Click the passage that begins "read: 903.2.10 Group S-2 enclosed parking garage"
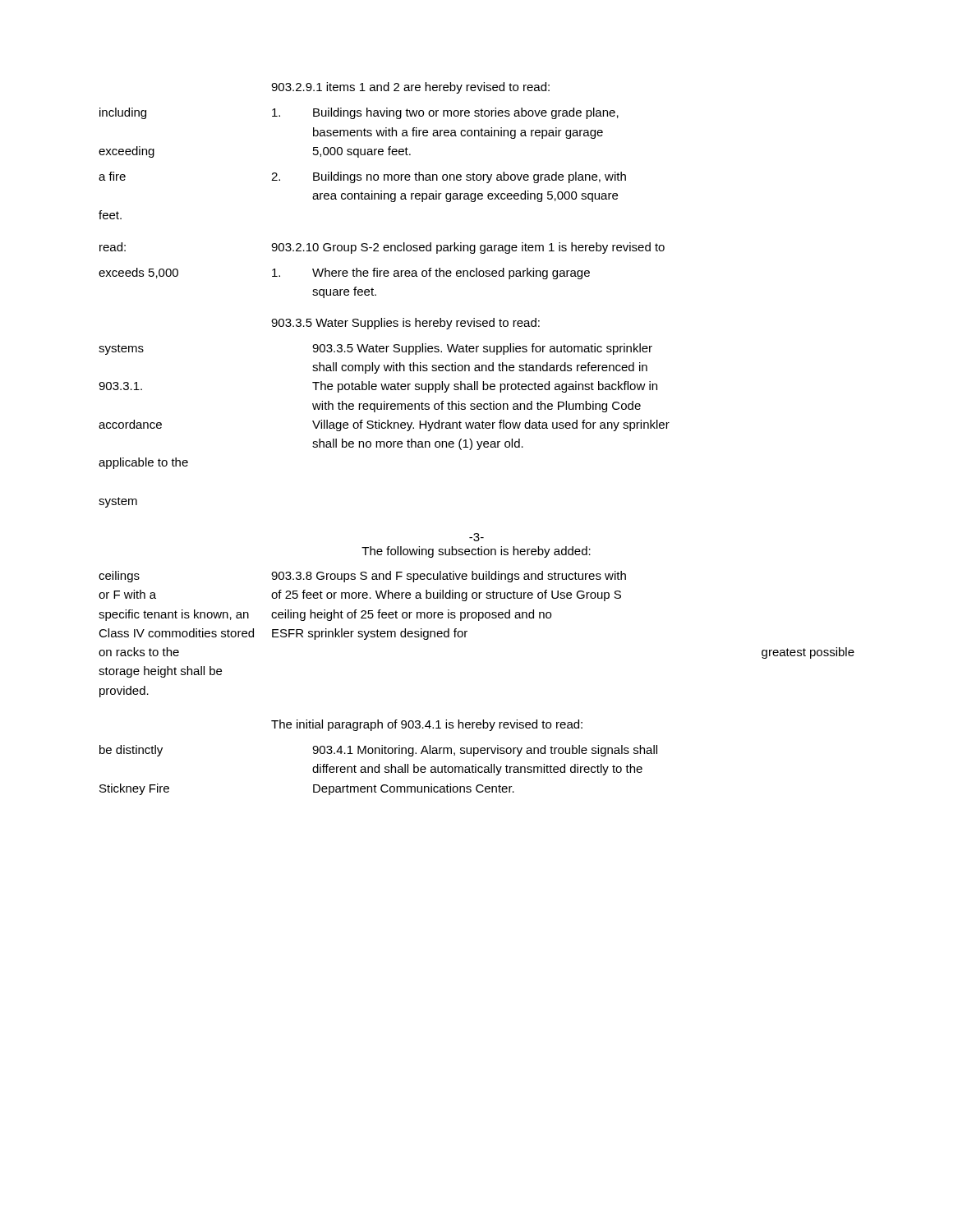The width and height of the screenshot is (953, 1232). click(476, 247)
